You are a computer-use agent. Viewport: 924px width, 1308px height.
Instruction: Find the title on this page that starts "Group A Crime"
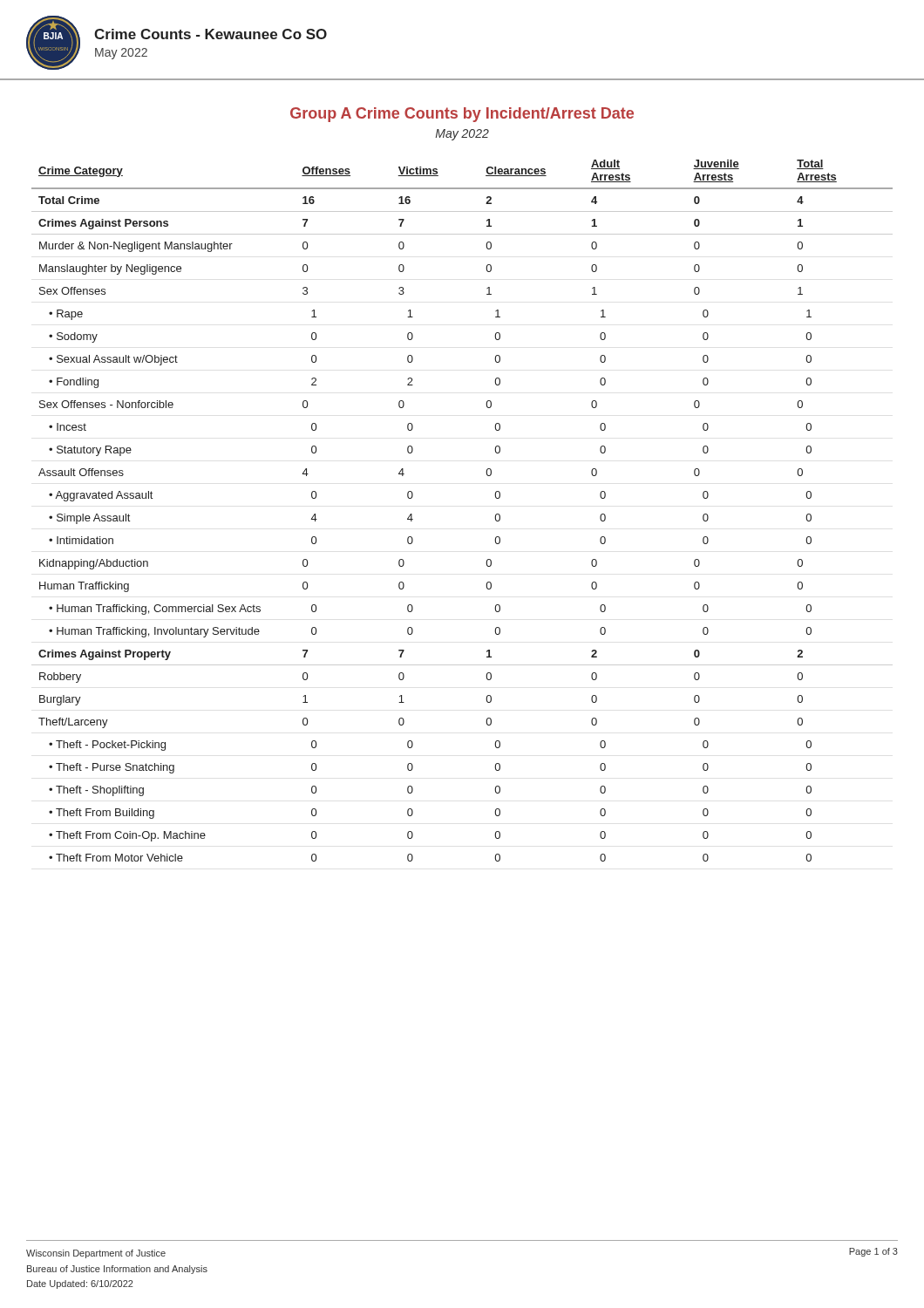(462, 113)
